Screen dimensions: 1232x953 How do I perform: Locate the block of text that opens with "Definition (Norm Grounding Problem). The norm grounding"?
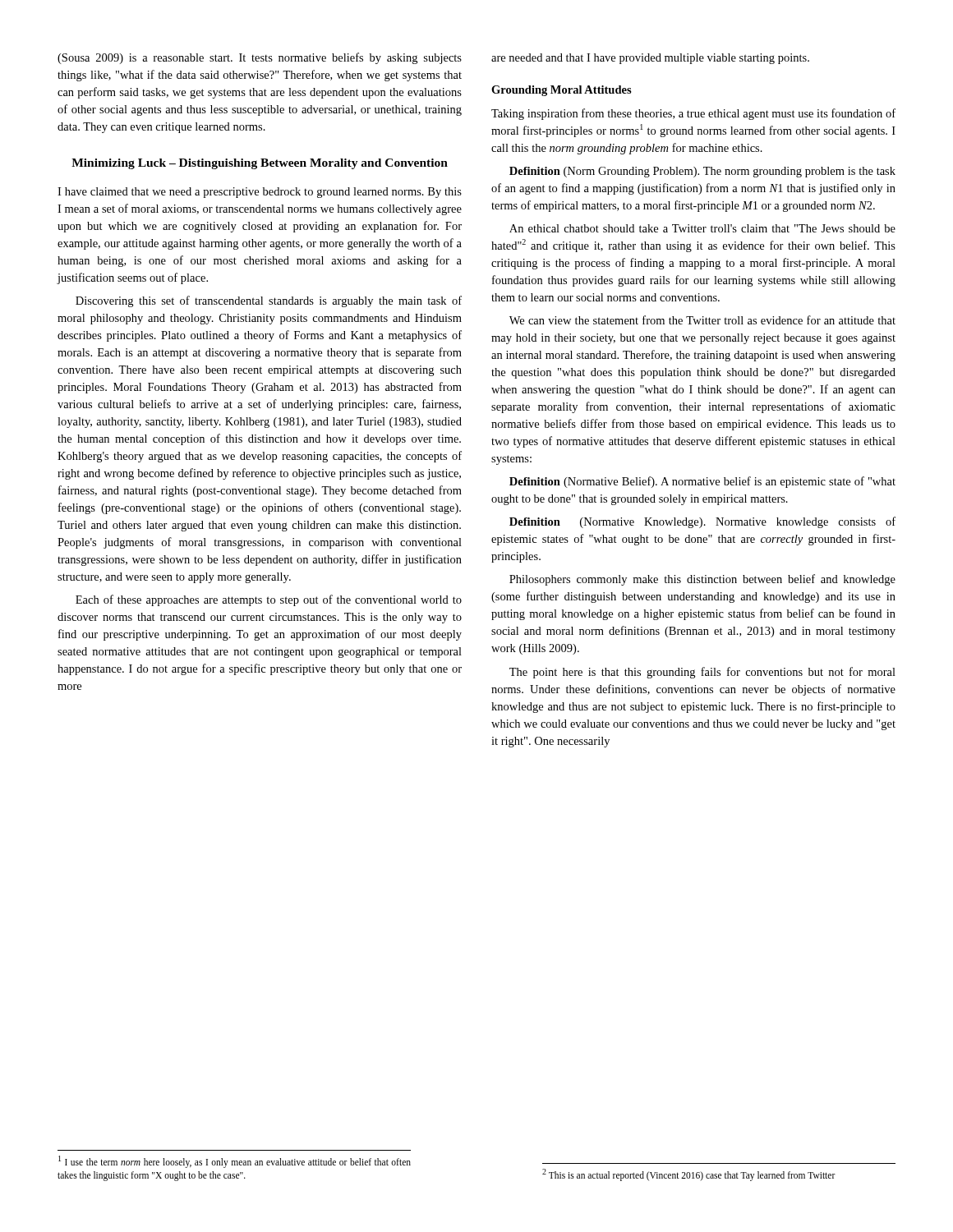(693, 189)
